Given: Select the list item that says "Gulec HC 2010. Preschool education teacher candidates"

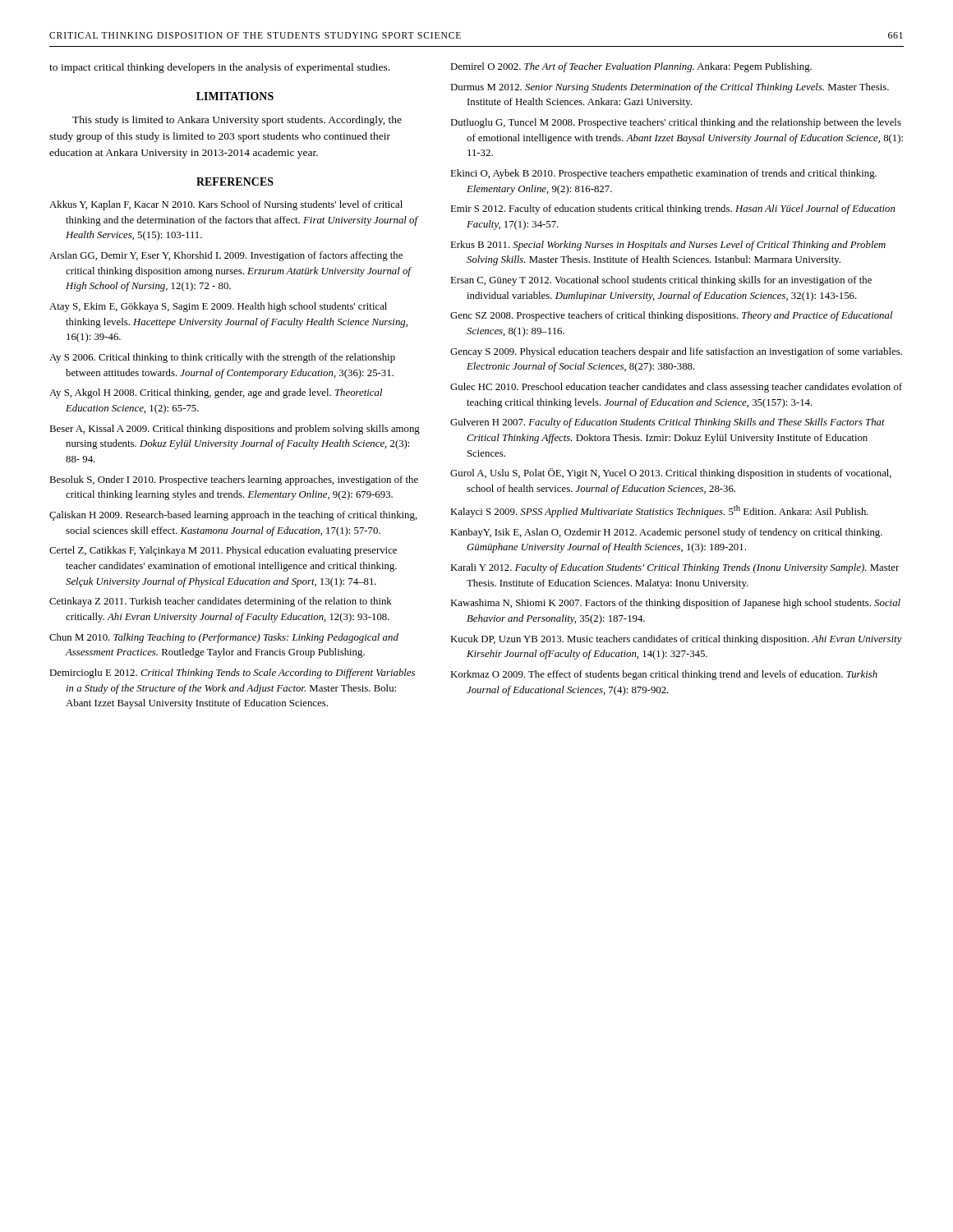Looking at the screenshot, I should pos(676,395).
